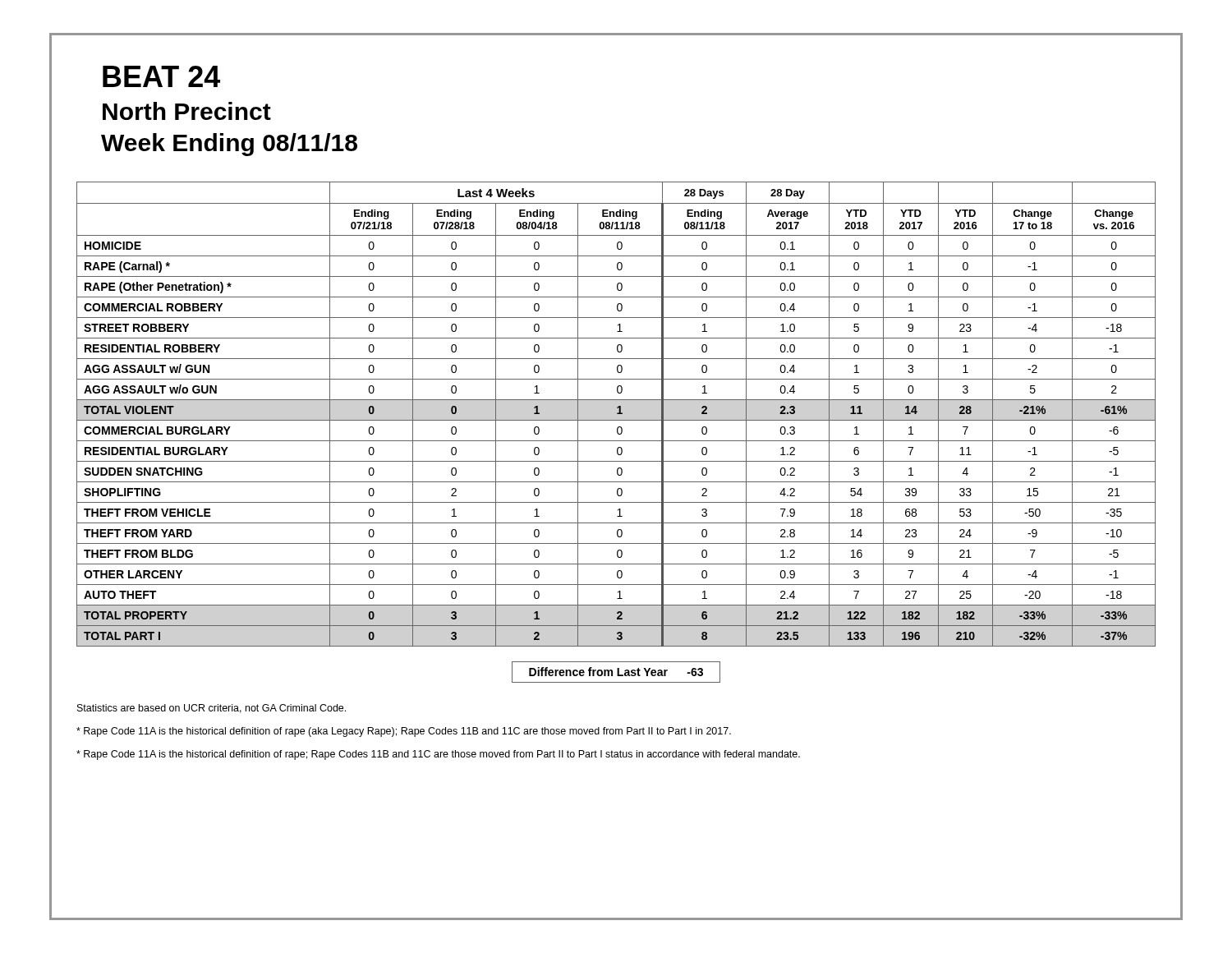
Task: Find the title on this page that starts "BEAT 24 North Precinct Week"
Action: (161, 76)
